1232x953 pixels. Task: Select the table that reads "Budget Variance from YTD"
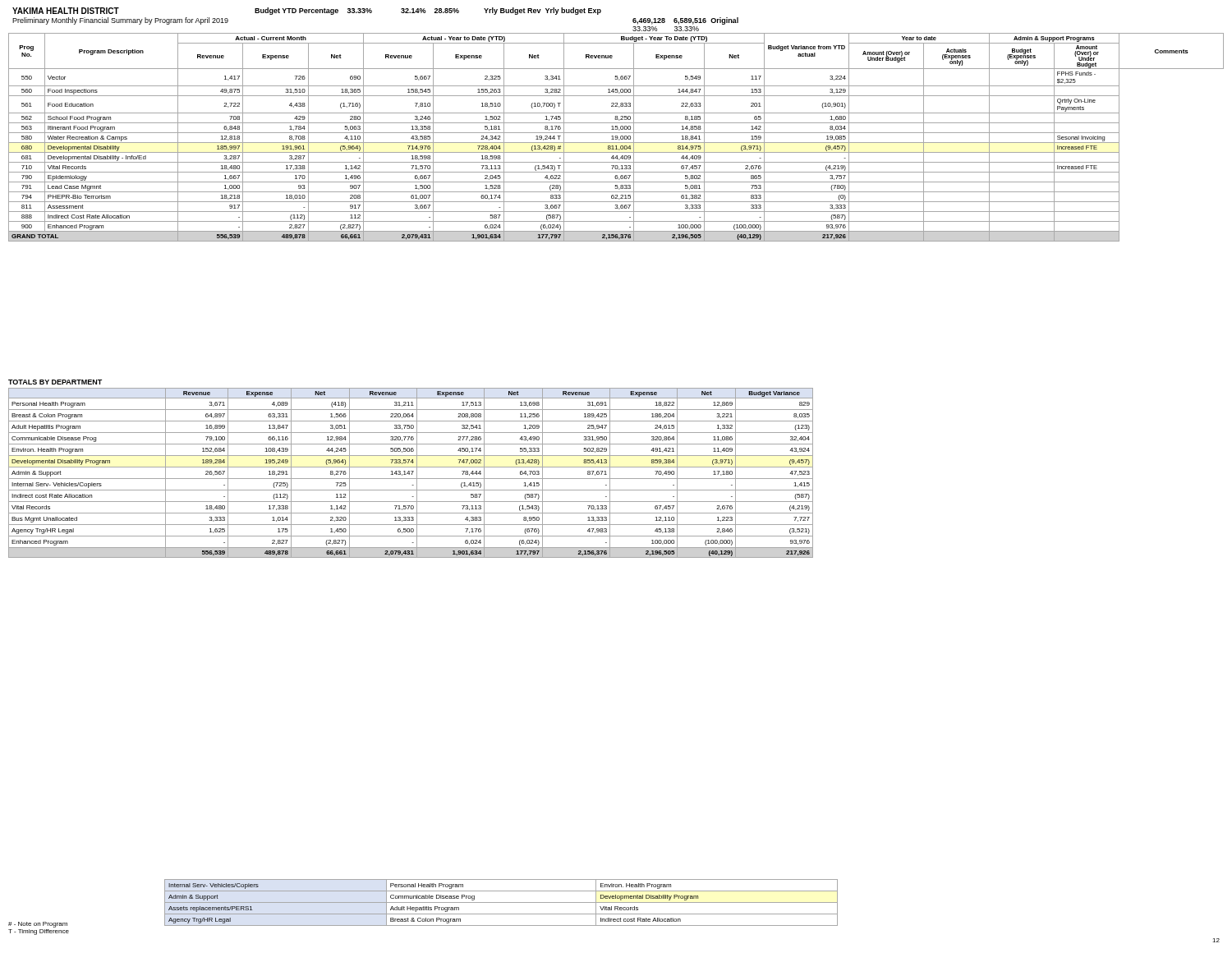point(616,137)
